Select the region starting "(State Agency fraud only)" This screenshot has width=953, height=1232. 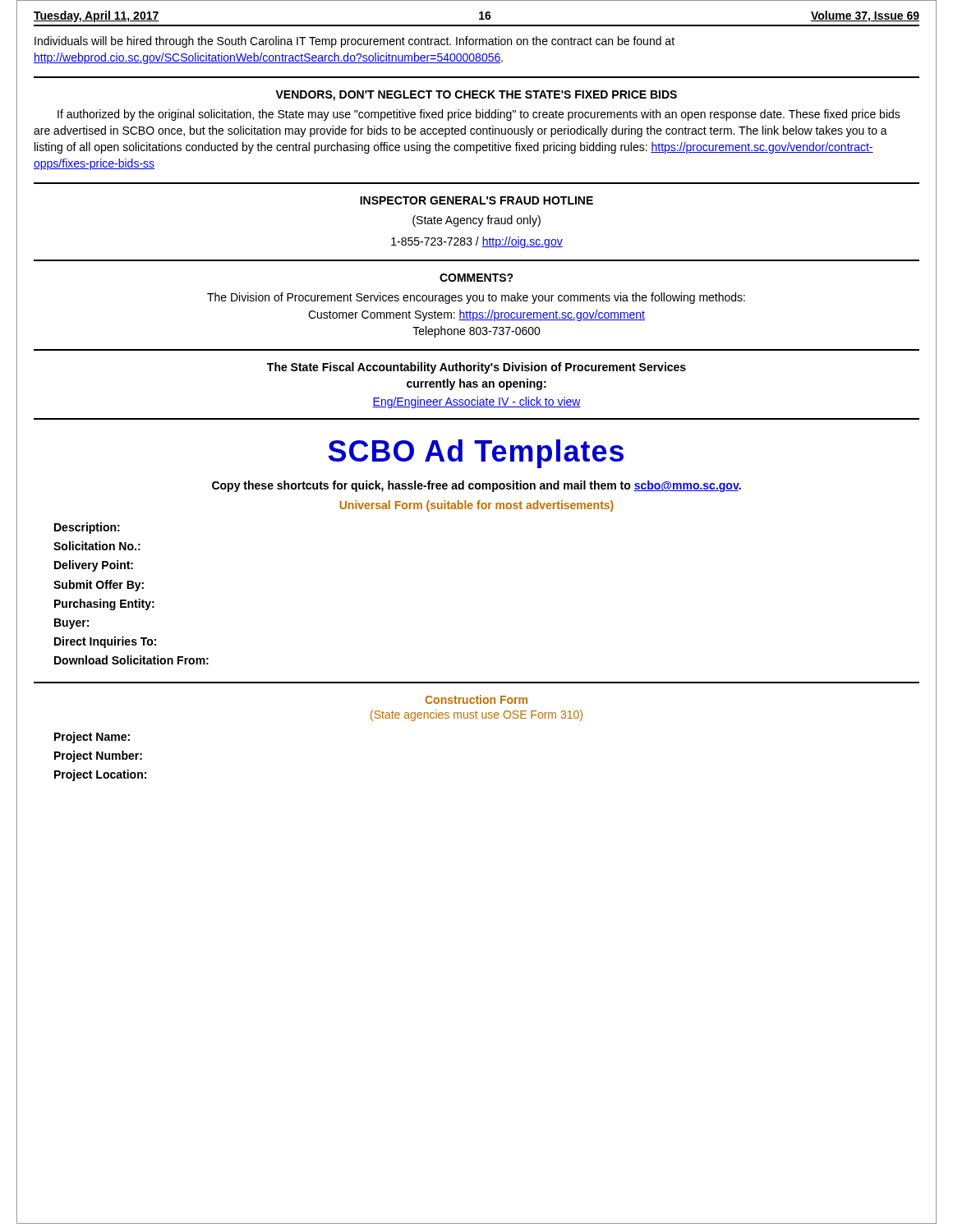click(x=476, y=220)
